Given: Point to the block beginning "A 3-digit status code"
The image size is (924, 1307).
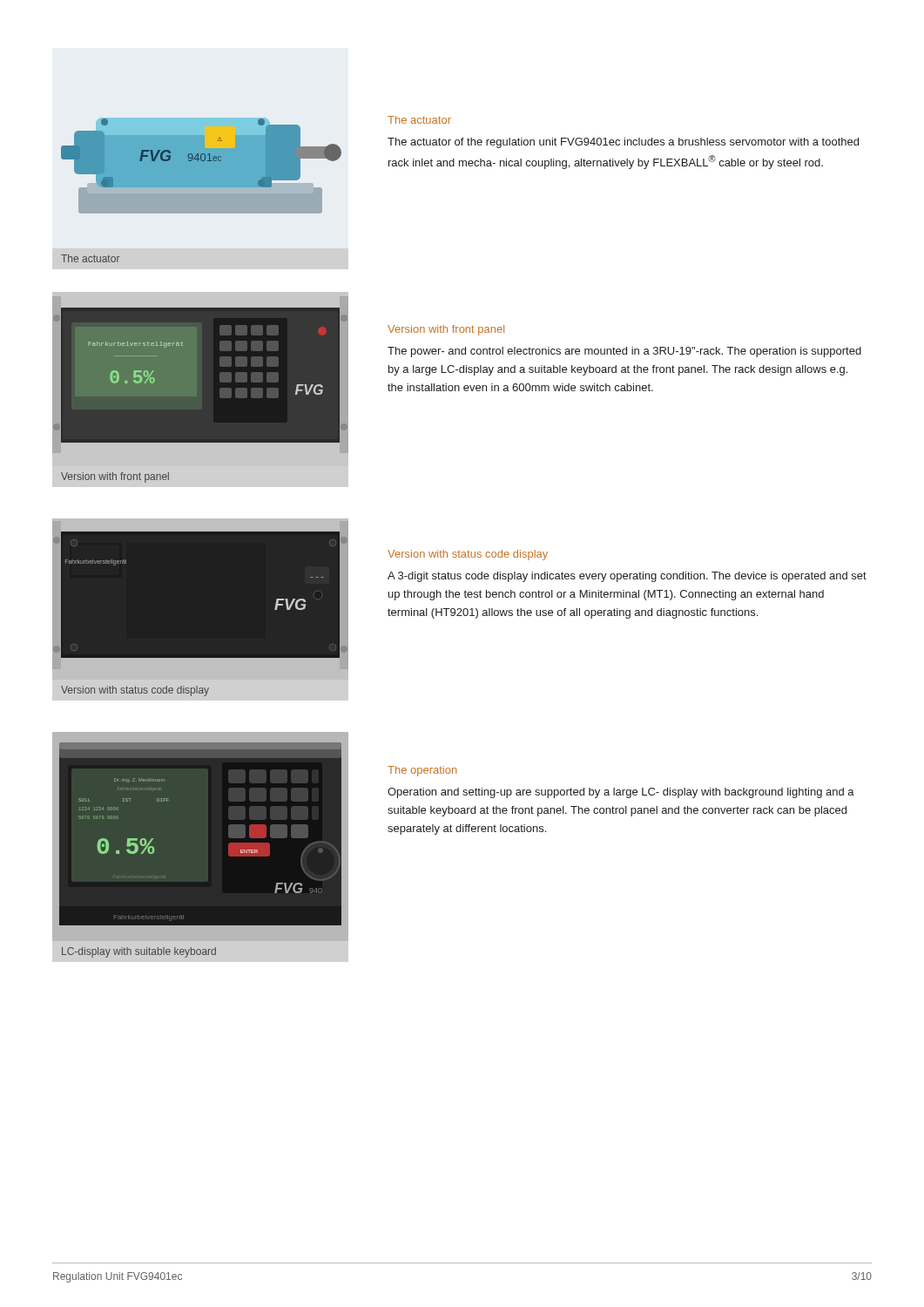Looking at the screenshot, I should click(x=627, y=594).
